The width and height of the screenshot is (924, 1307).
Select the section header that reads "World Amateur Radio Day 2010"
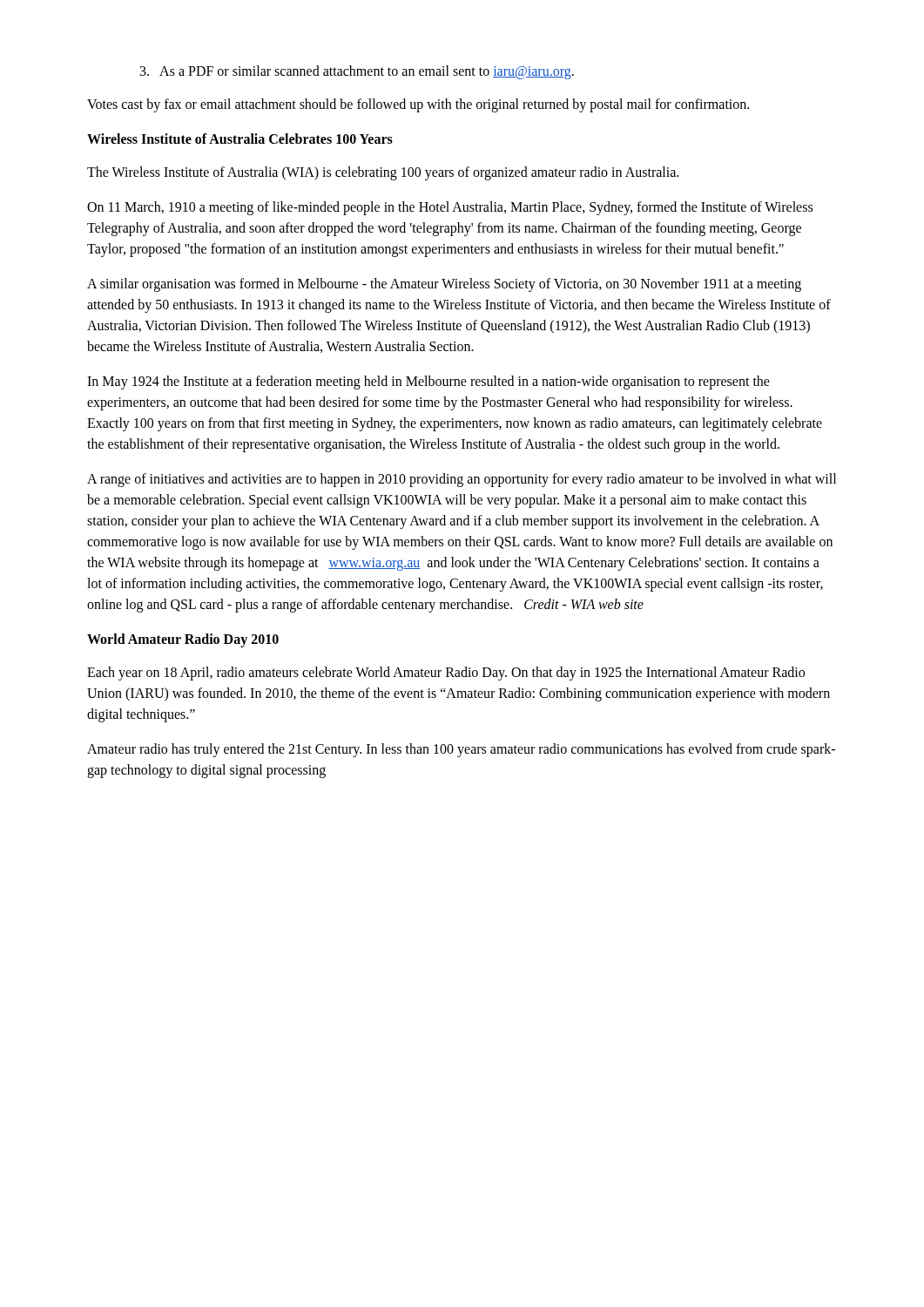pyautogui.click(x=183, y=639)
